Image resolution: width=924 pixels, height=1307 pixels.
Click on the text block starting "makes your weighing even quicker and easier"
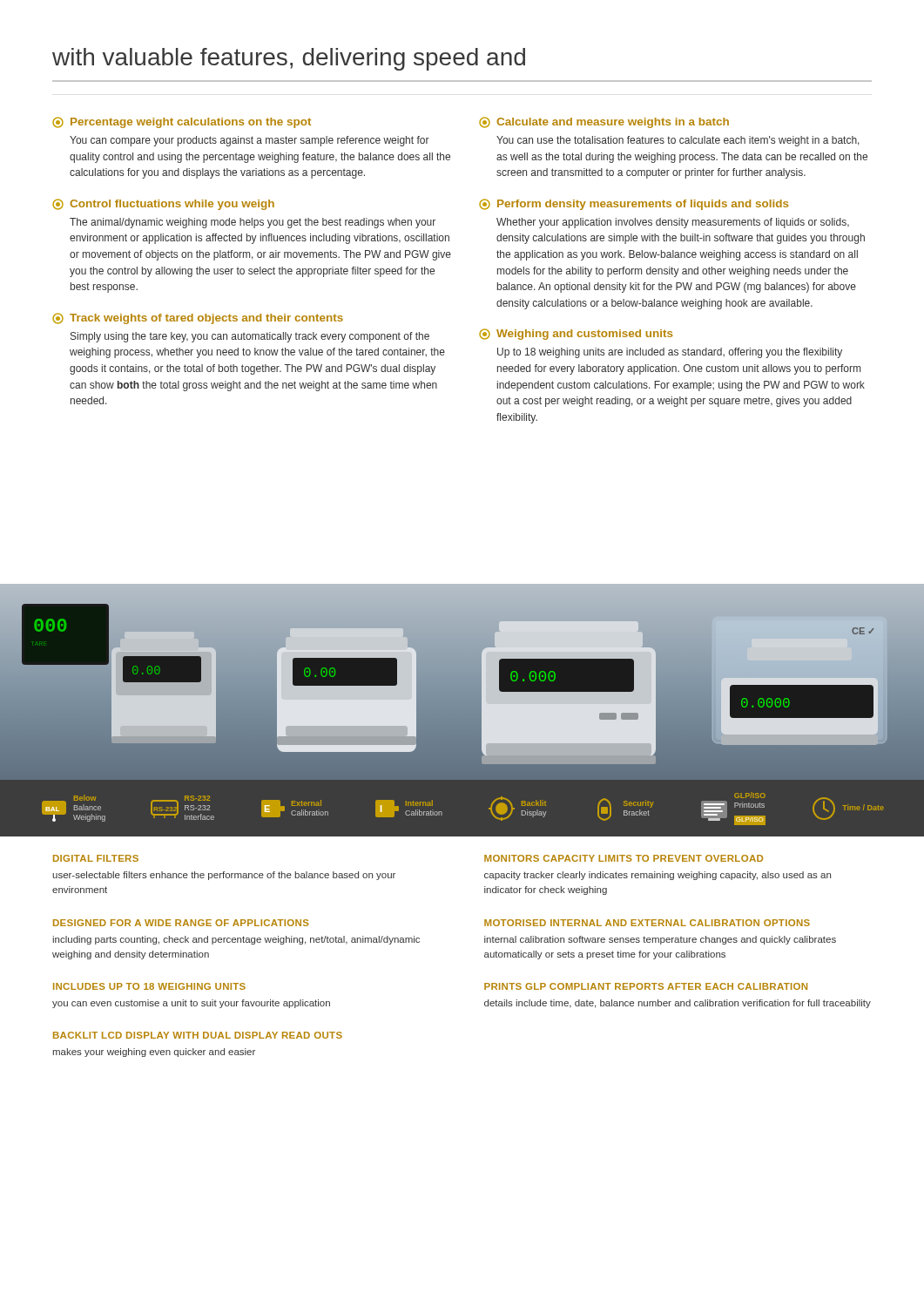246,1052
